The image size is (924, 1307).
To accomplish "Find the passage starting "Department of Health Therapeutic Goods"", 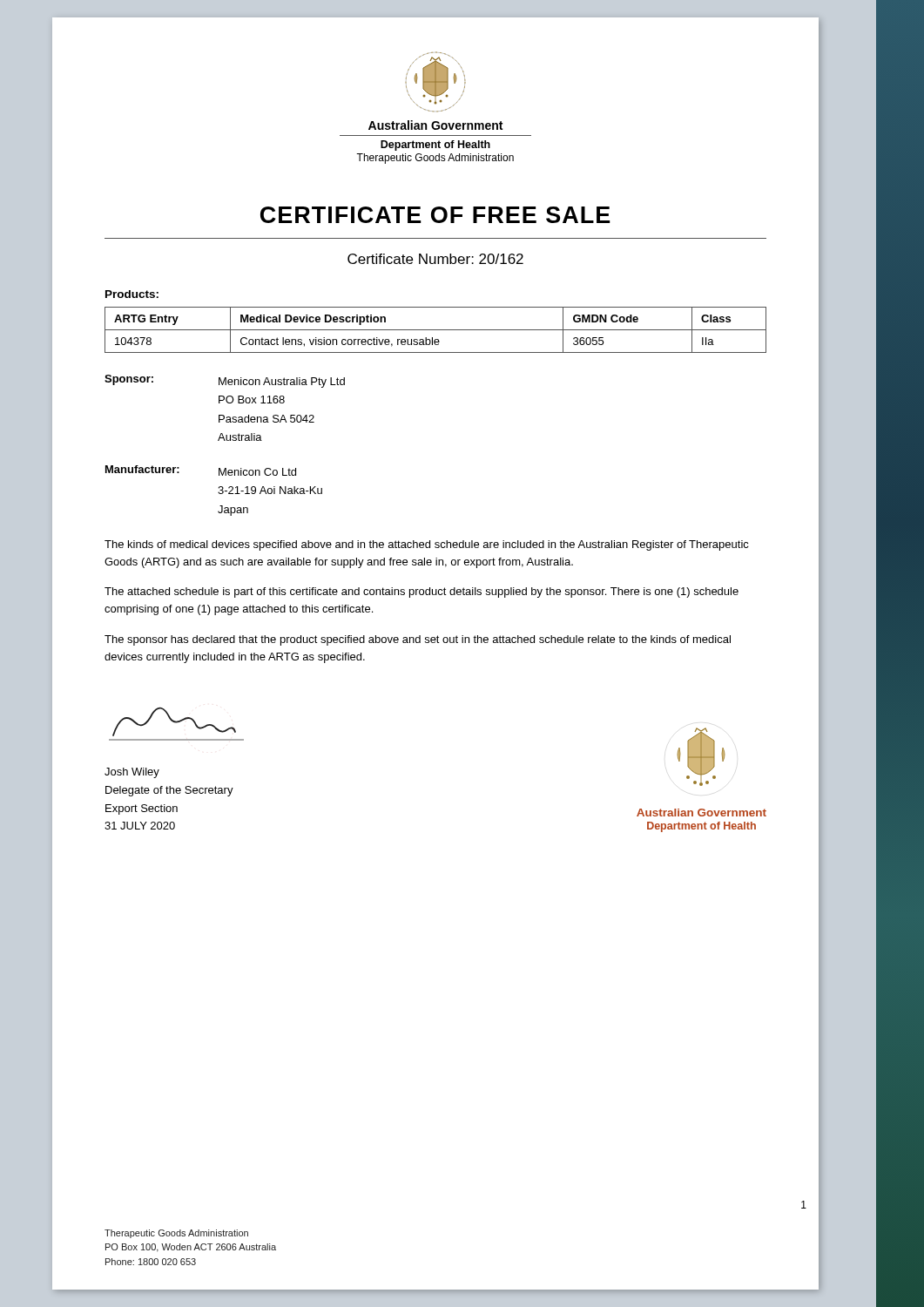I will pyautogui.click(x=435, y=151).
